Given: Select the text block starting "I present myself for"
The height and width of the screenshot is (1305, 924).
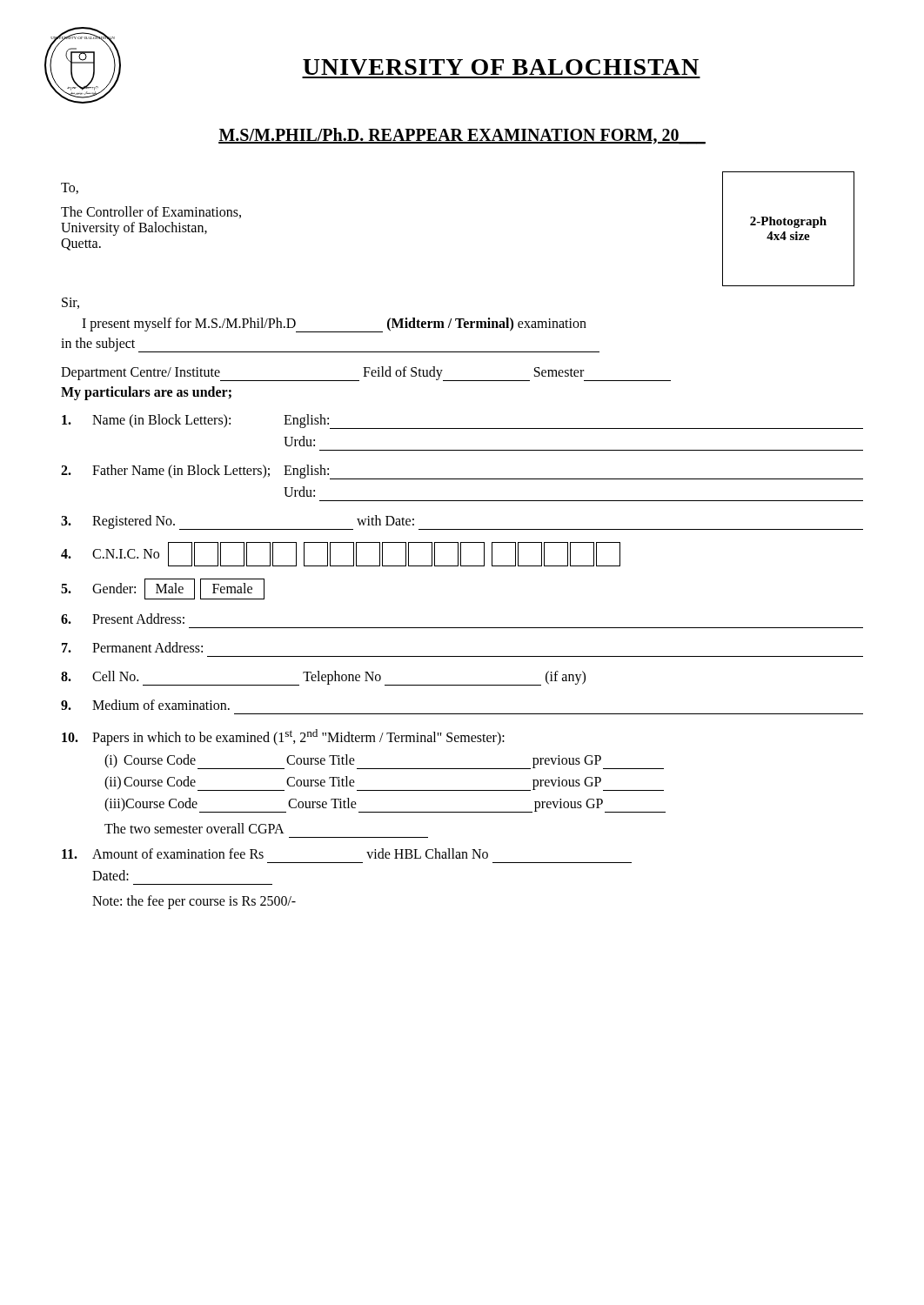Looking at the screenshot, I should click(x=324, y=324).
